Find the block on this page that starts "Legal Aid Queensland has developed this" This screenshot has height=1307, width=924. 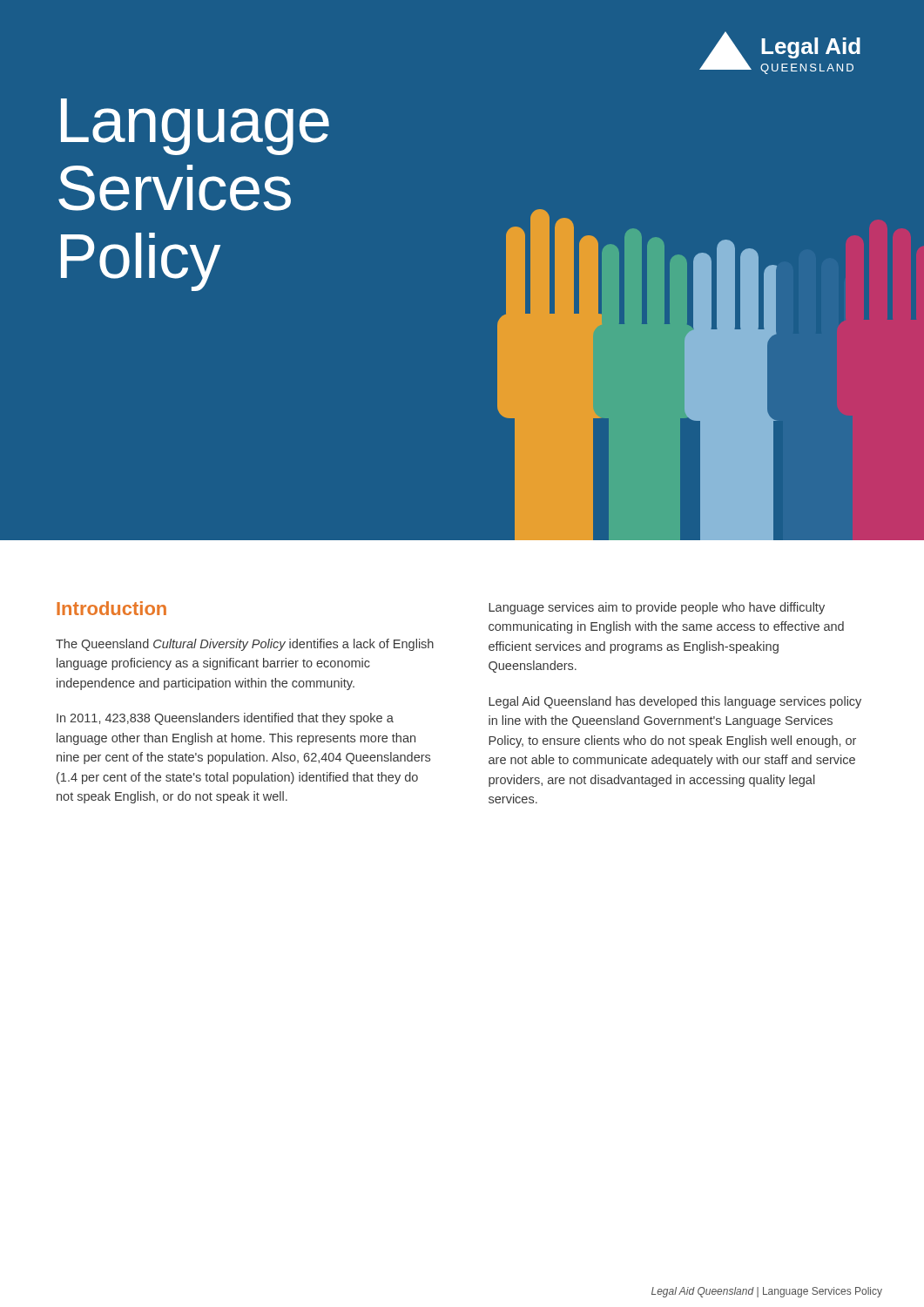coord(675,750)
